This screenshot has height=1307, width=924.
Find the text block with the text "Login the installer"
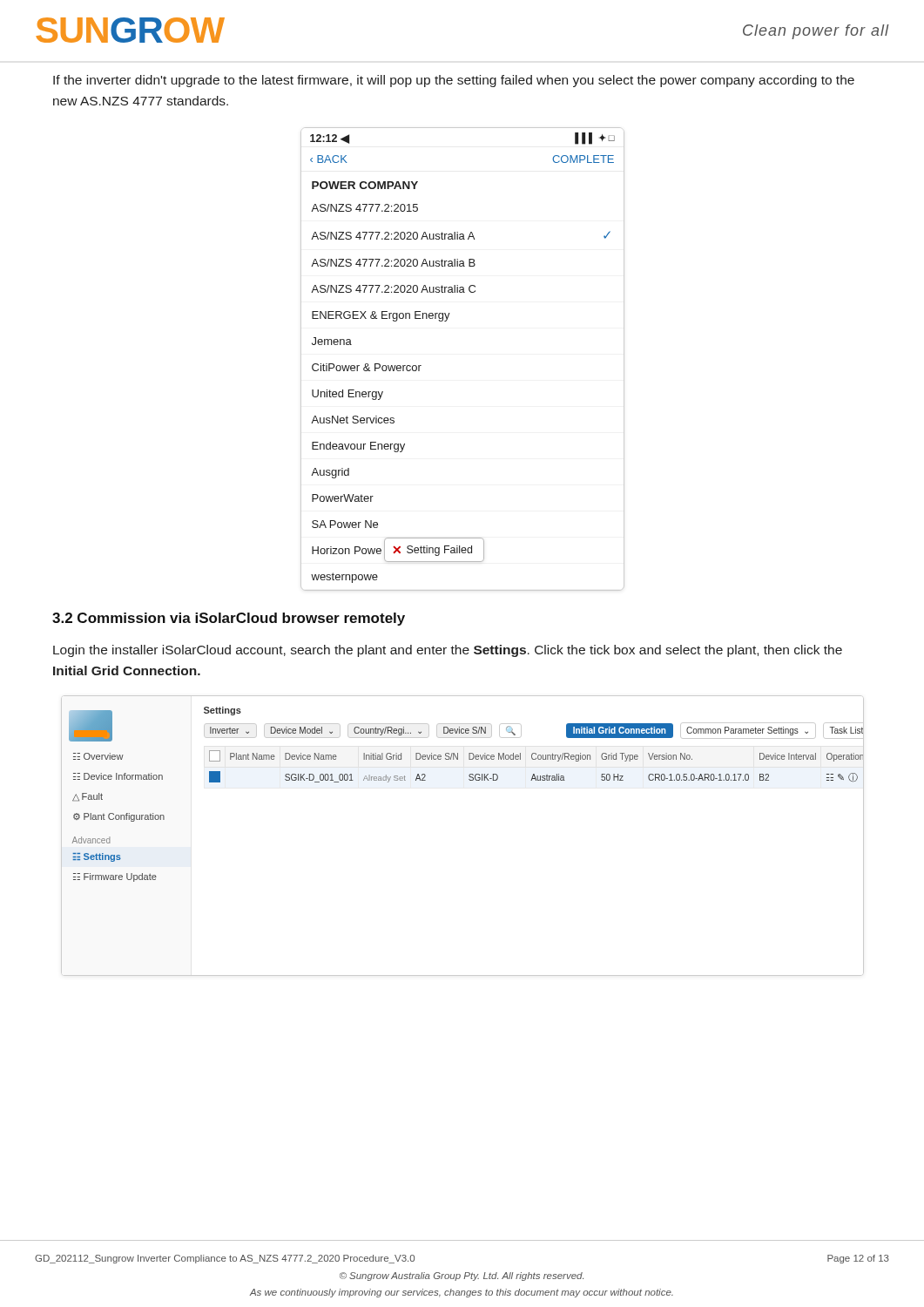pos(447,660)
